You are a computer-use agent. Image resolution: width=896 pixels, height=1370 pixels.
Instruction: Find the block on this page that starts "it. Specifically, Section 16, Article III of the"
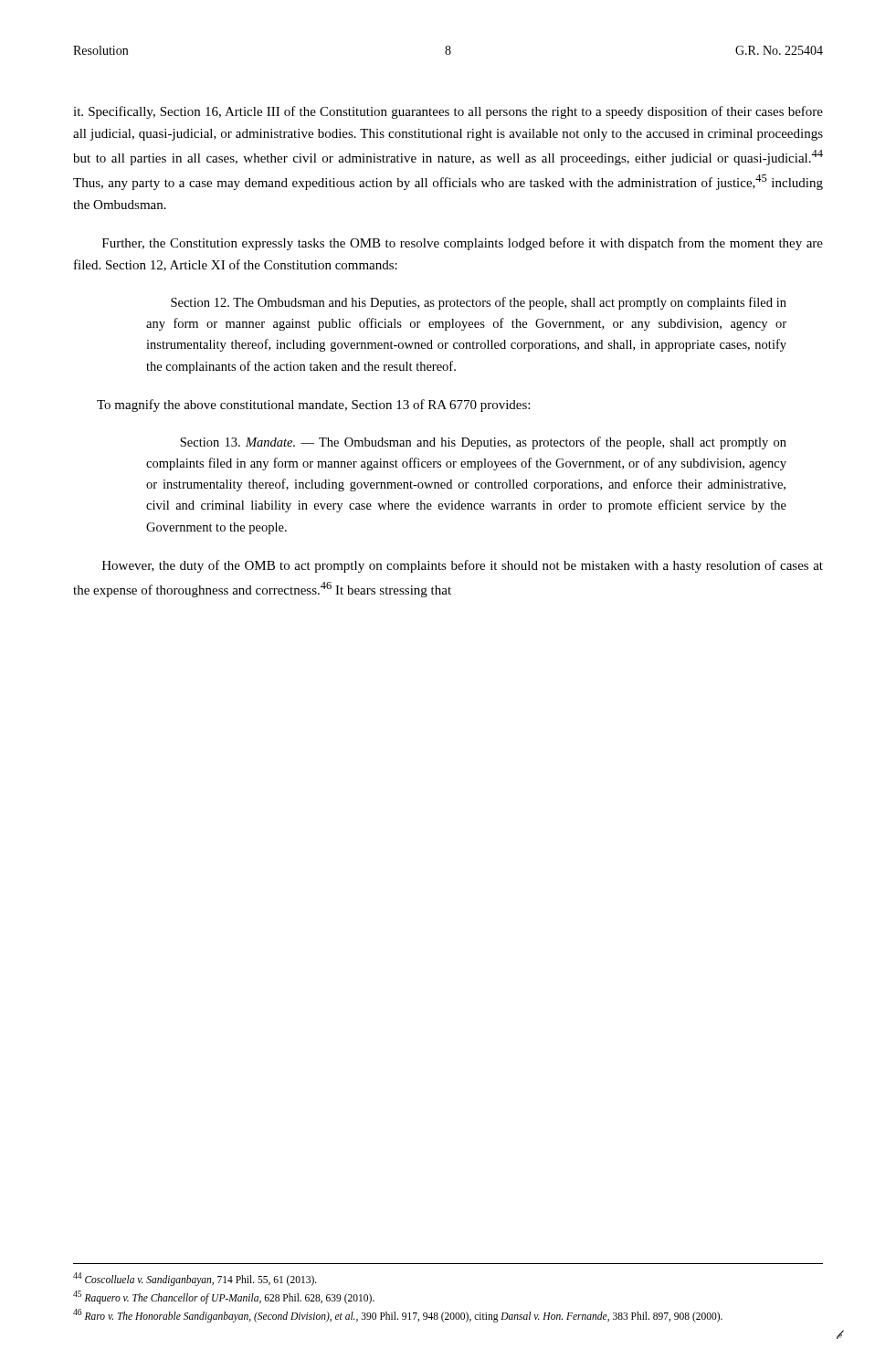coord(448,158)
